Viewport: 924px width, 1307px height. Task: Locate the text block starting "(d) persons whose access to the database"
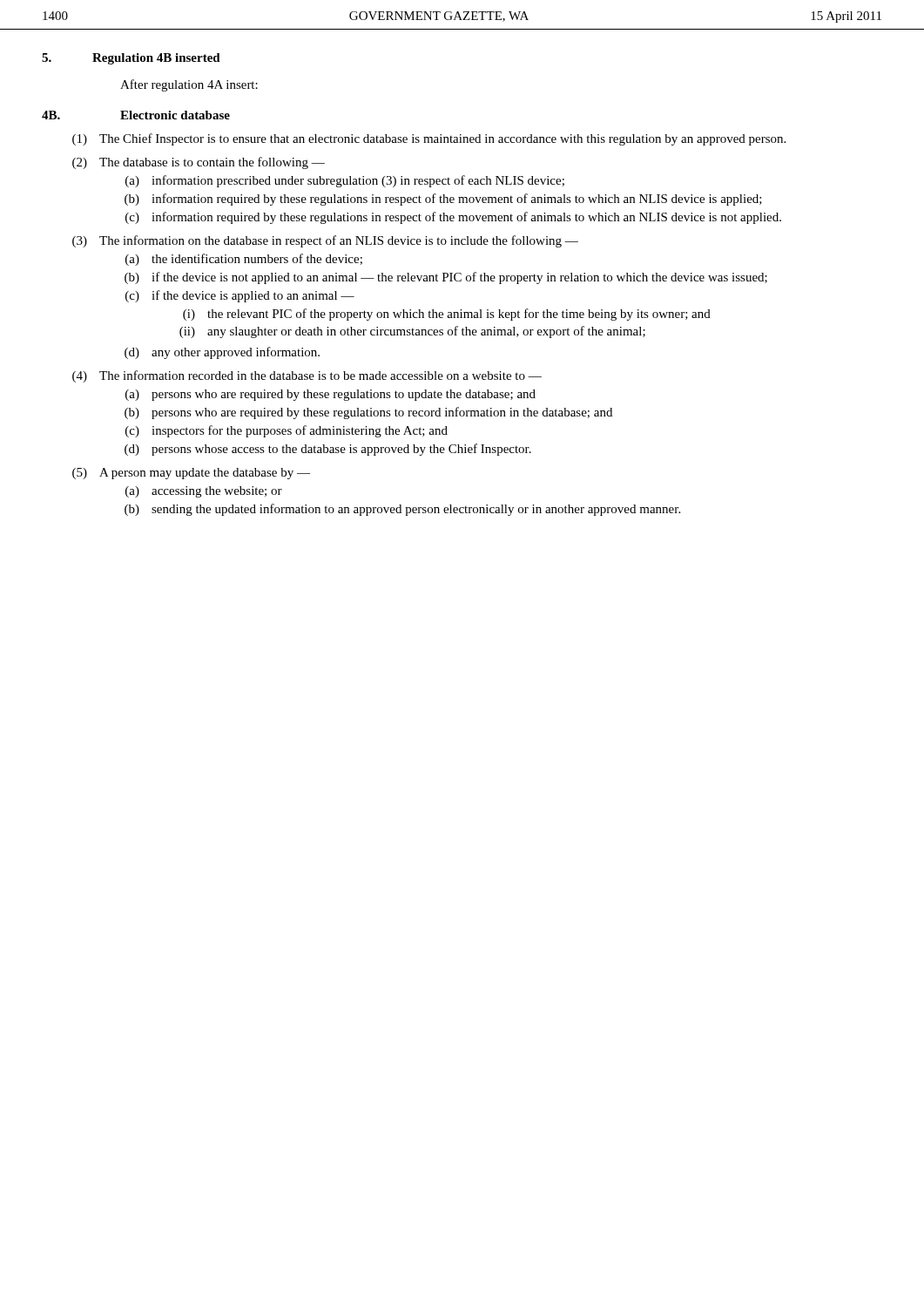pyautogui.click(x=491, y=449)
